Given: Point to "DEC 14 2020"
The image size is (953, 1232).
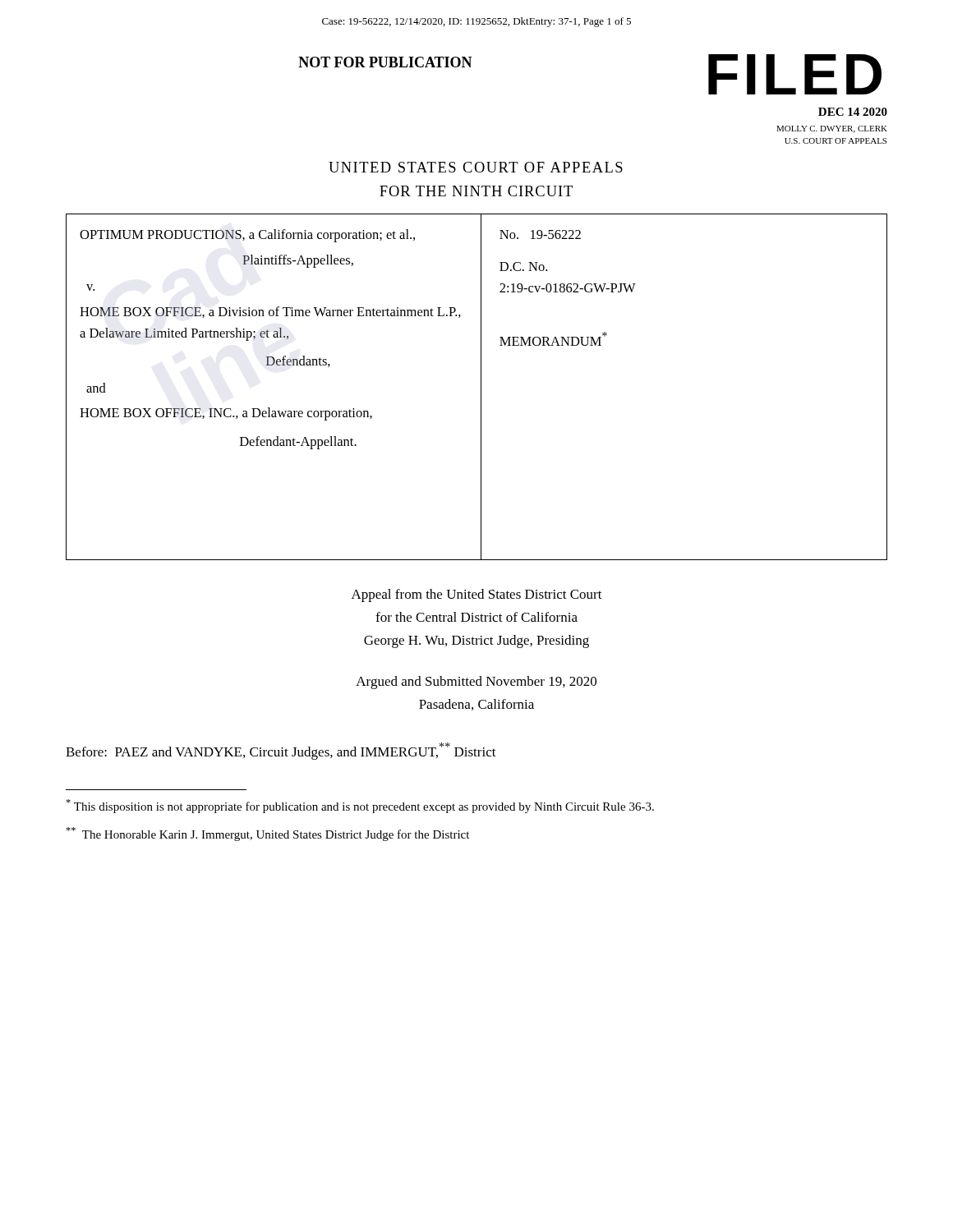Looking at the screenshot, I should tap(853, 112).
